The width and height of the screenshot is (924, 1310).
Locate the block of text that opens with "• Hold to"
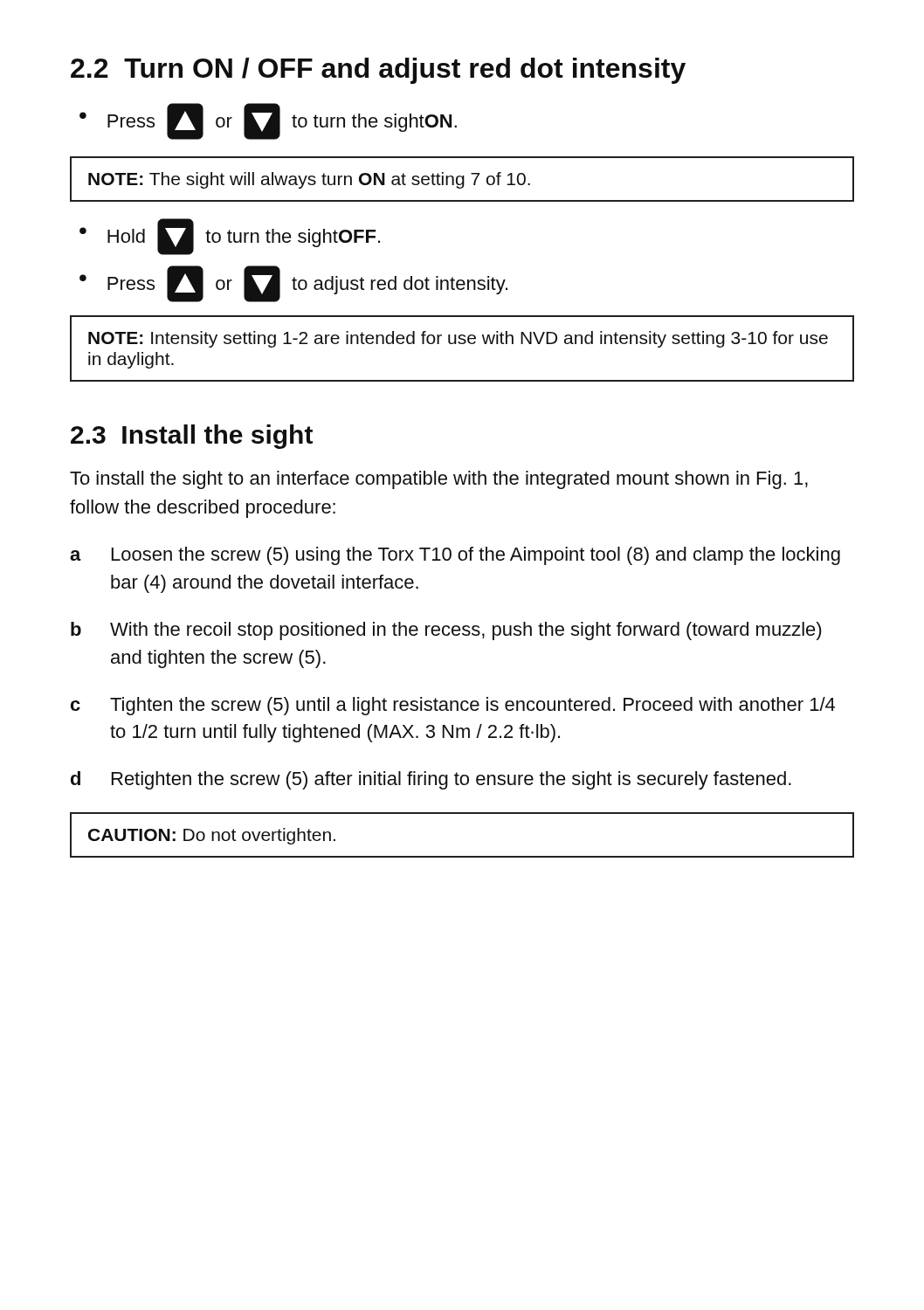[x=230, y=237]
